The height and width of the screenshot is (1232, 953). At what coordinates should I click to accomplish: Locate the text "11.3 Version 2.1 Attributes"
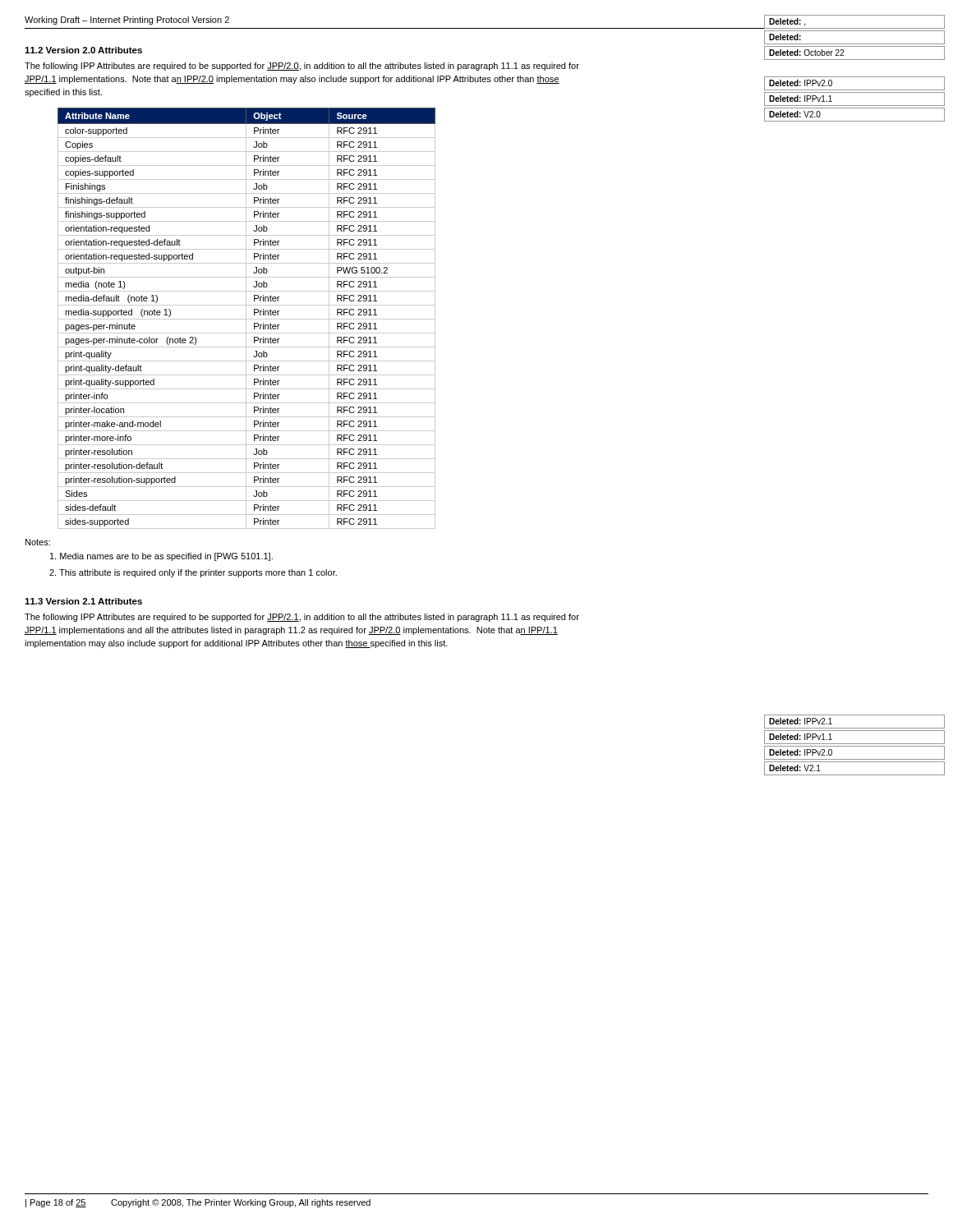[x=84, y=601]
